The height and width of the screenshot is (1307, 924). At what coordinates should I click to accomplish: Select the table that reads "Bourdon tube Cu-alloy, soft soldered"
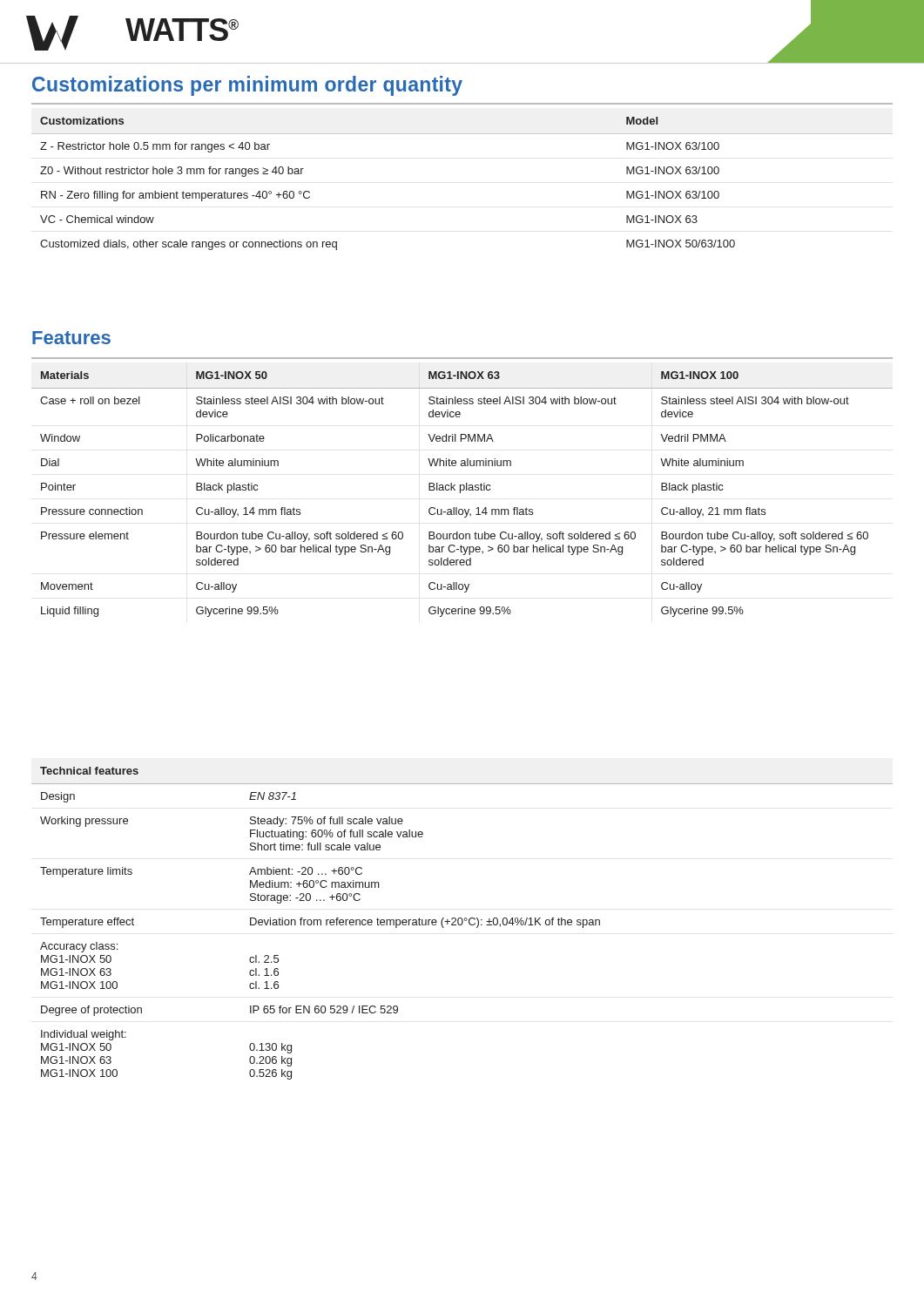[x=462, y=492]
